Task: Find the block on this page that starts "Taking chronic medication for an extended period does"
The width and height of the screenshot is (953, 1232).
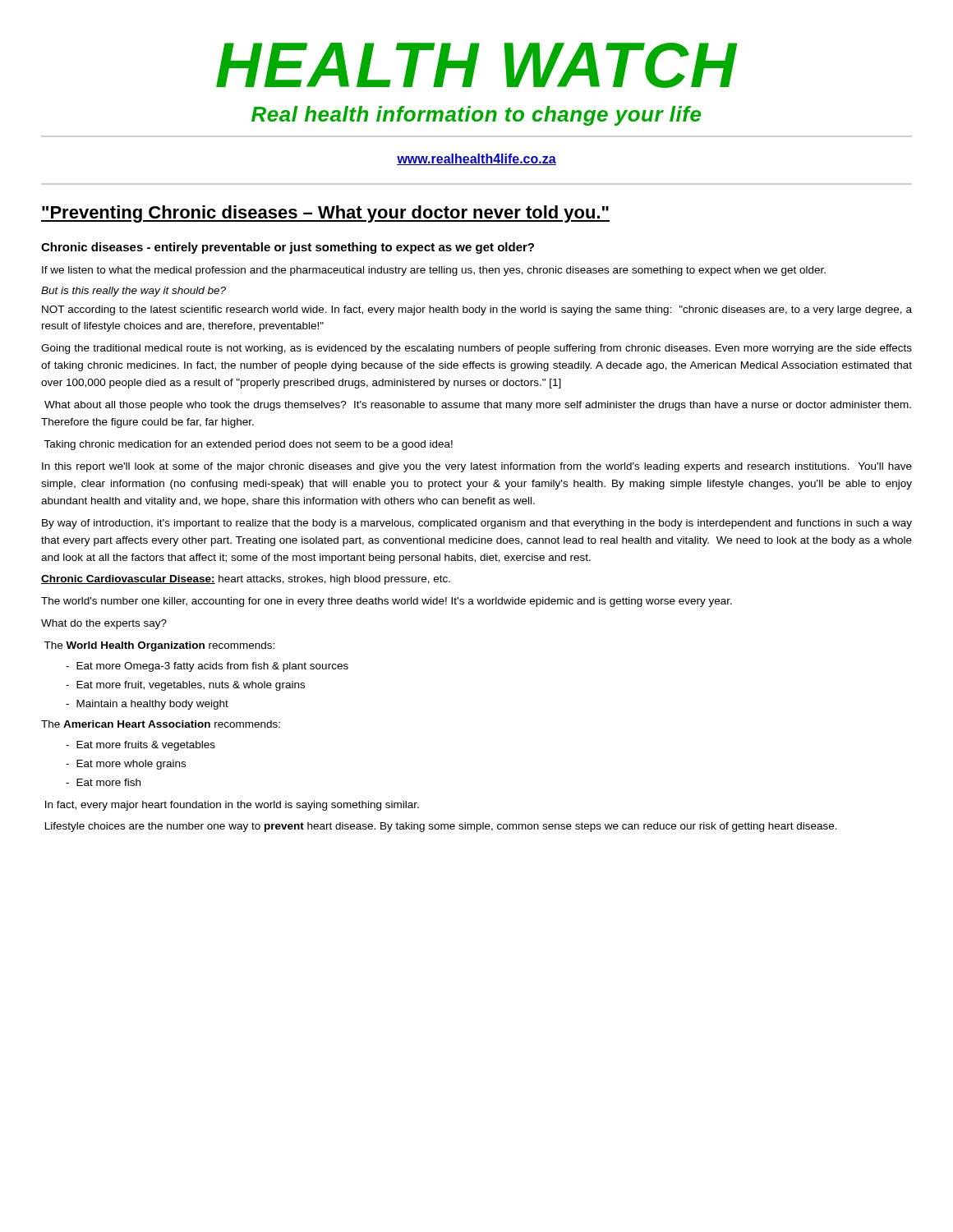Action: point(248,445)
